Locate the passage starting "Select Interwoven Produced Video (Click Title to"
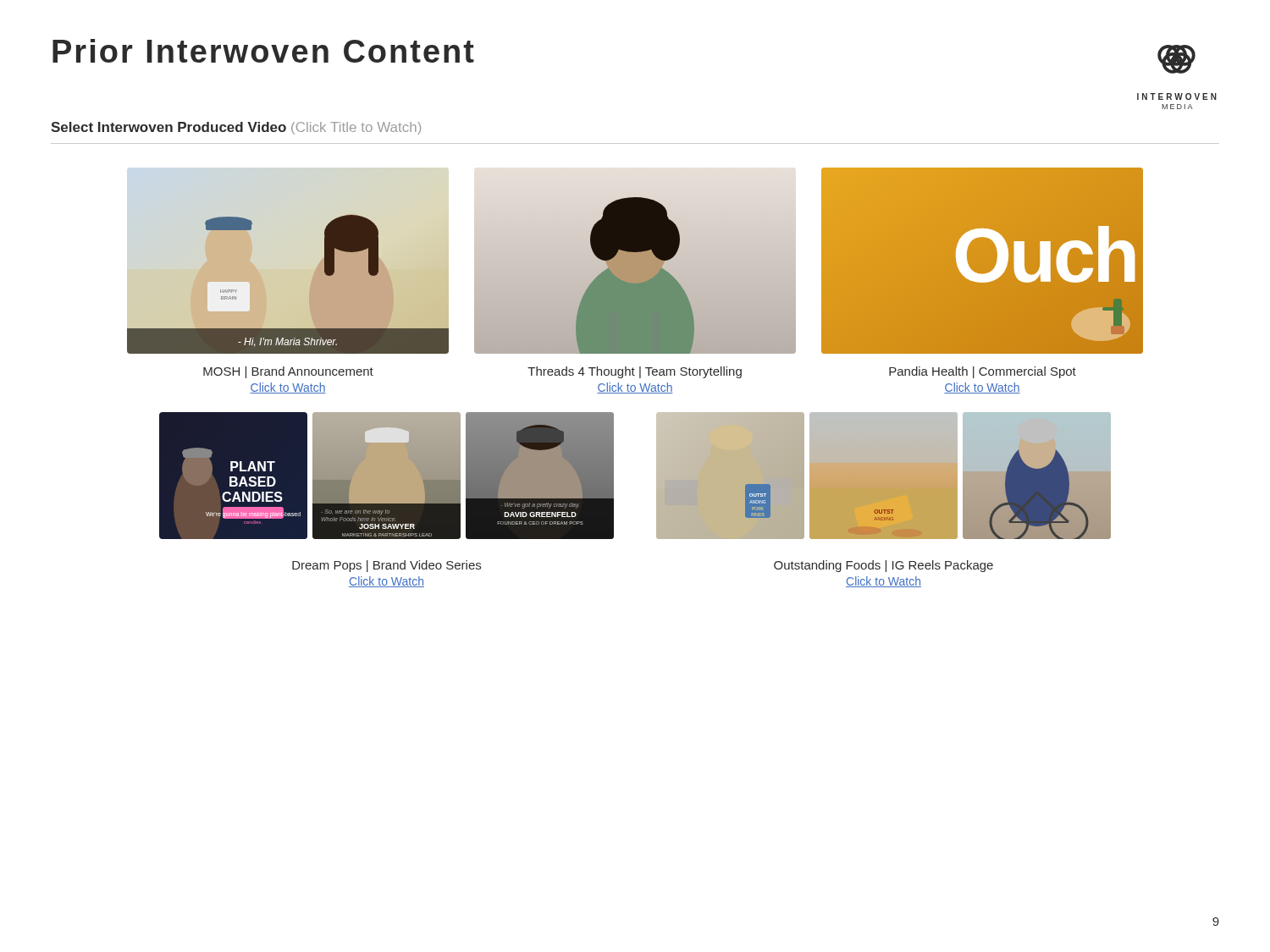The width and height of the screenshot is (1270, 952). point(236,127)
